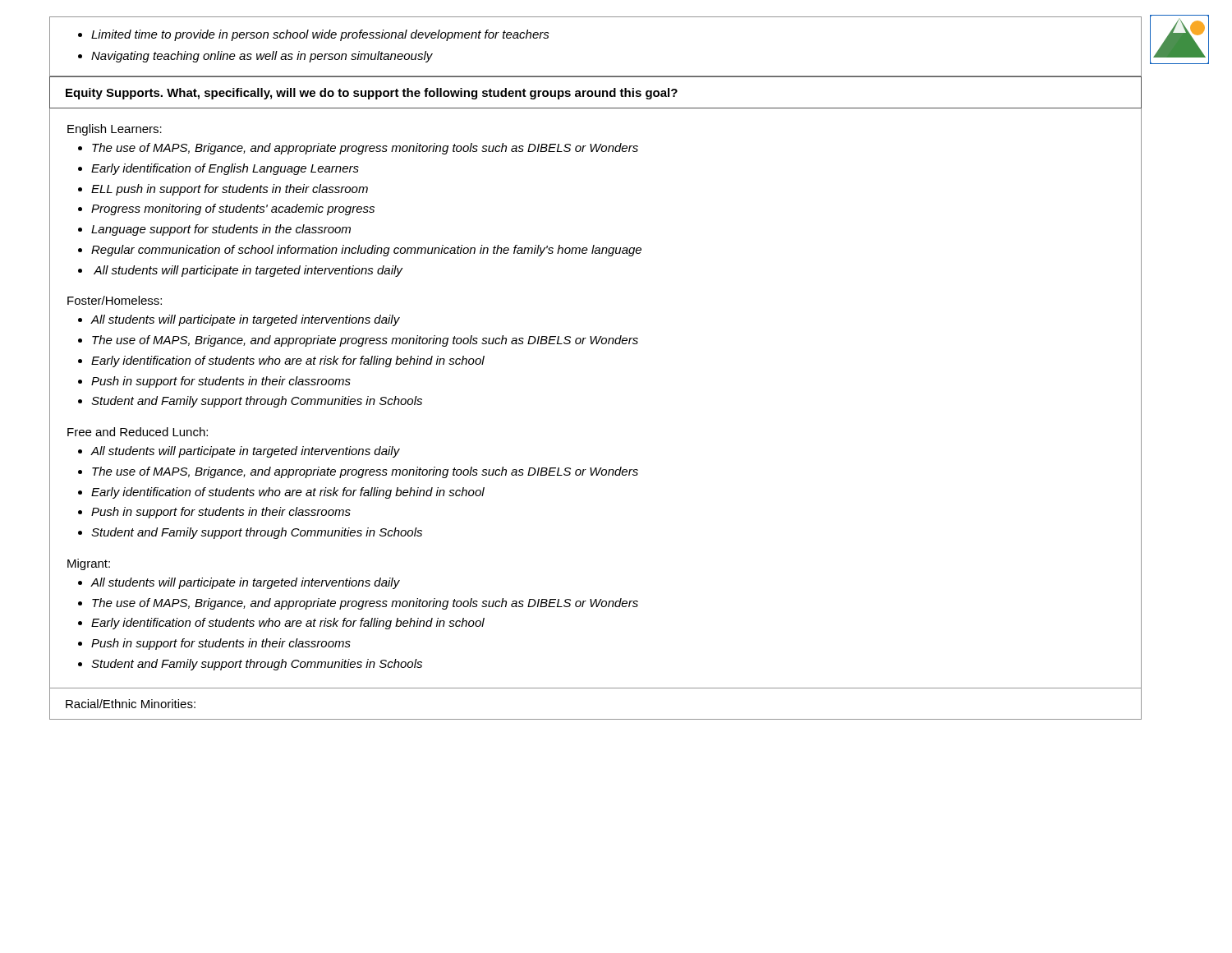Navigate to the text starting "Racial/Ethnic Minorities:"
1232x953 pixels.
pyautogui.click(x=131, y=704)
